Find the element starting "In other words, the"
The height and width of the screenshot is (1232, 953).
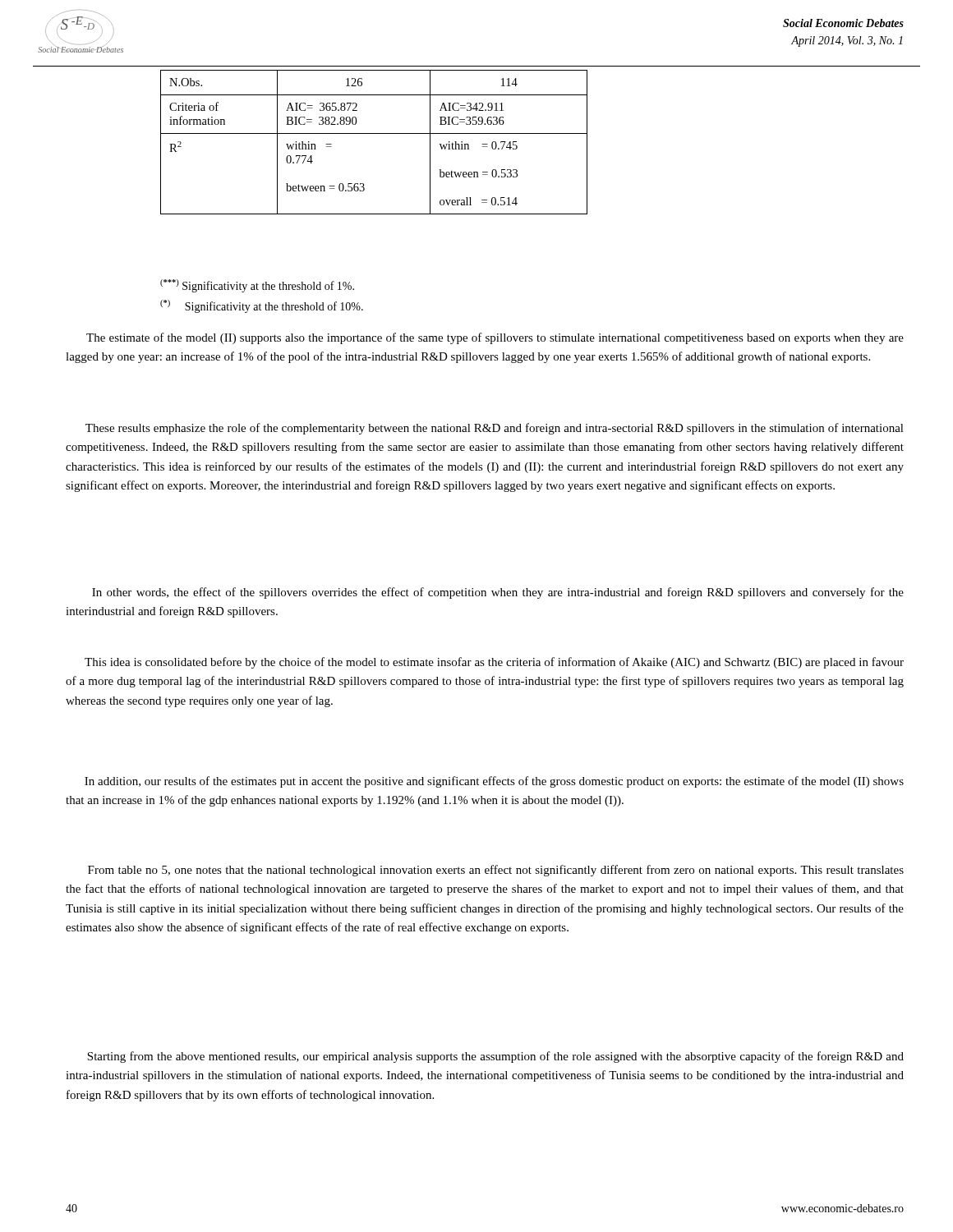click(485, 602)
